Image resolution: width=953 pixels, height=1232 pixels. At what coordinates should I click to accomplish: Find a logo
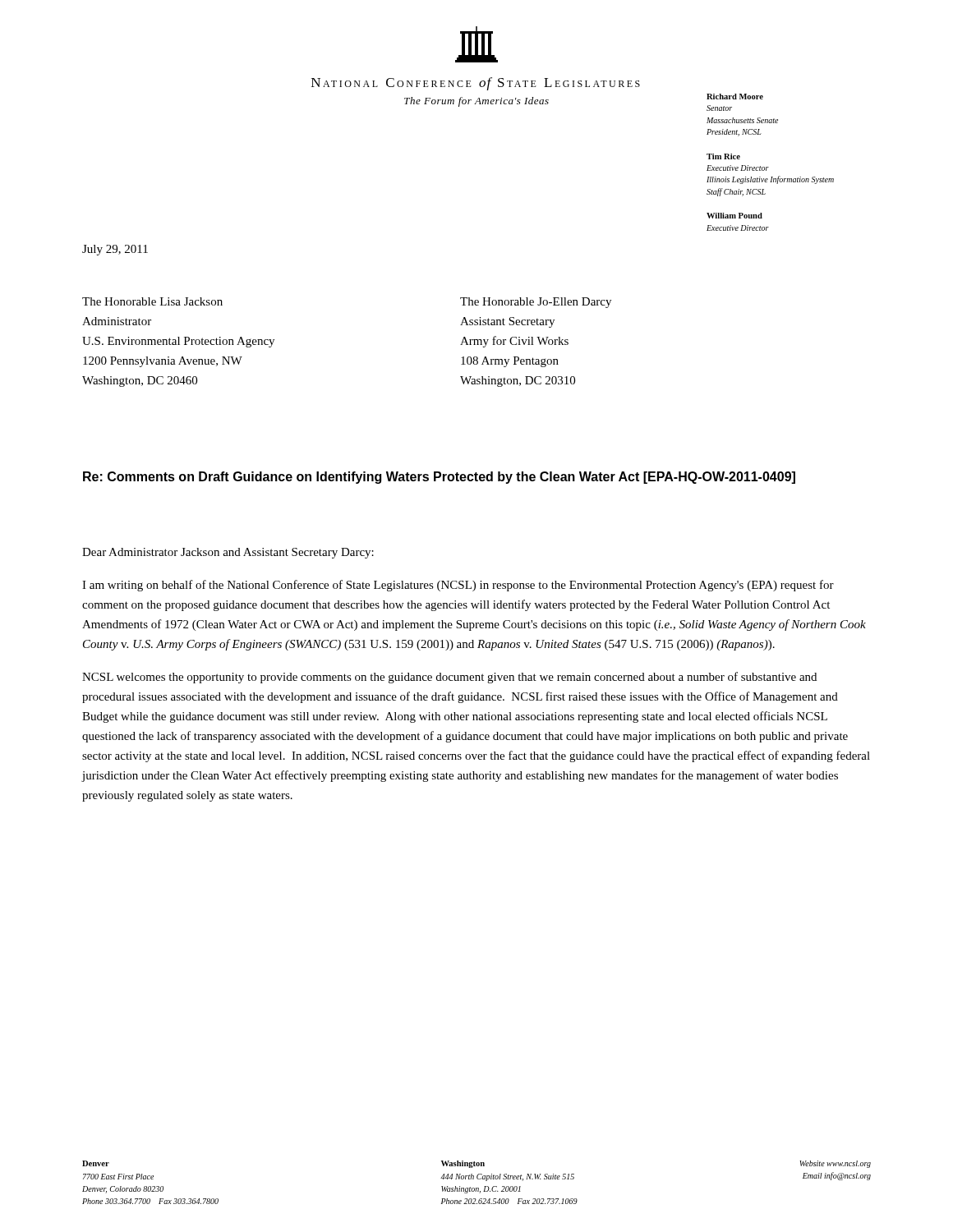tap(476, 47)
